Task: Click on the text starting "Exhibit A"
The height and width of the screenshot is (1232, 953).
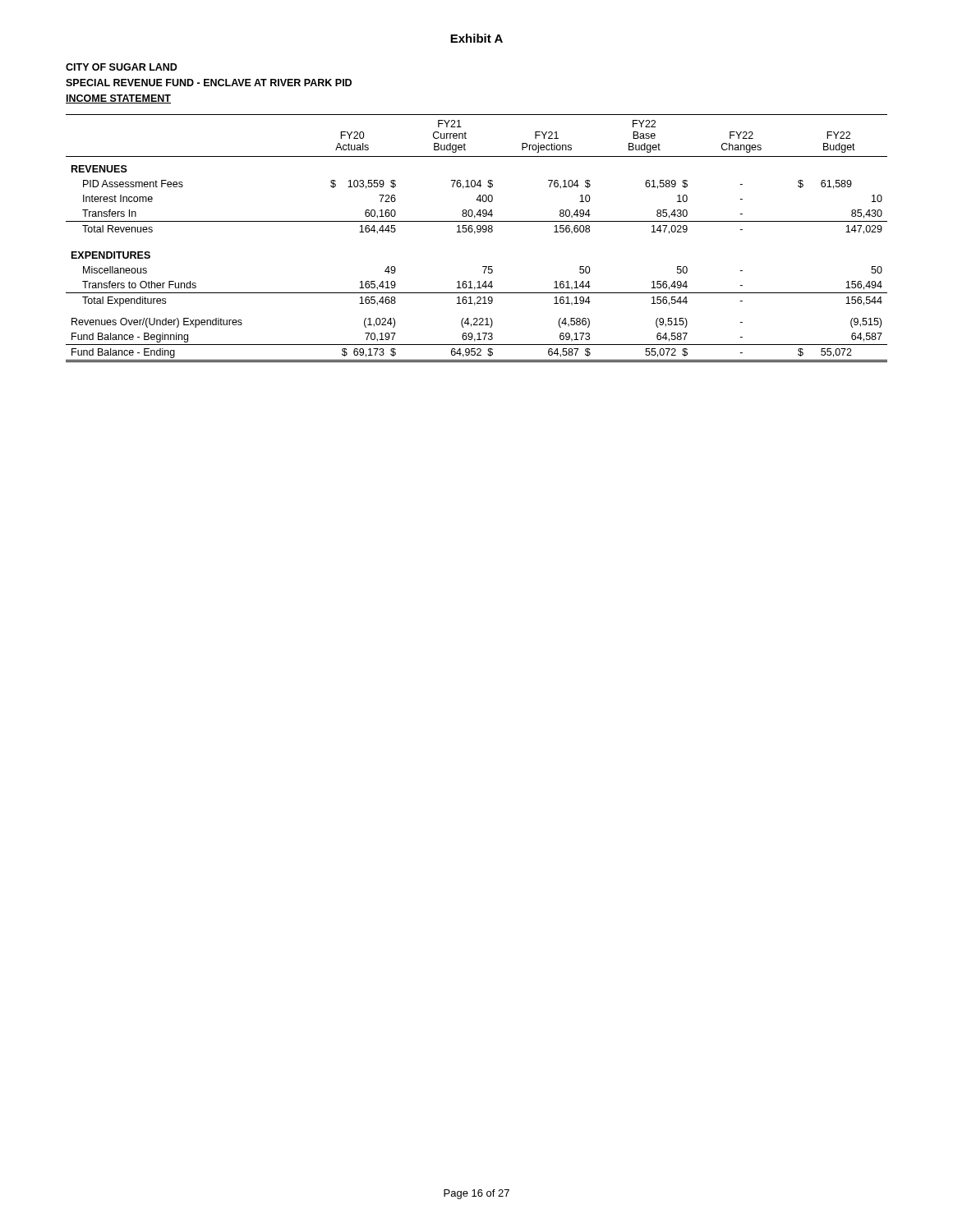Action: [x=476, y=38]
